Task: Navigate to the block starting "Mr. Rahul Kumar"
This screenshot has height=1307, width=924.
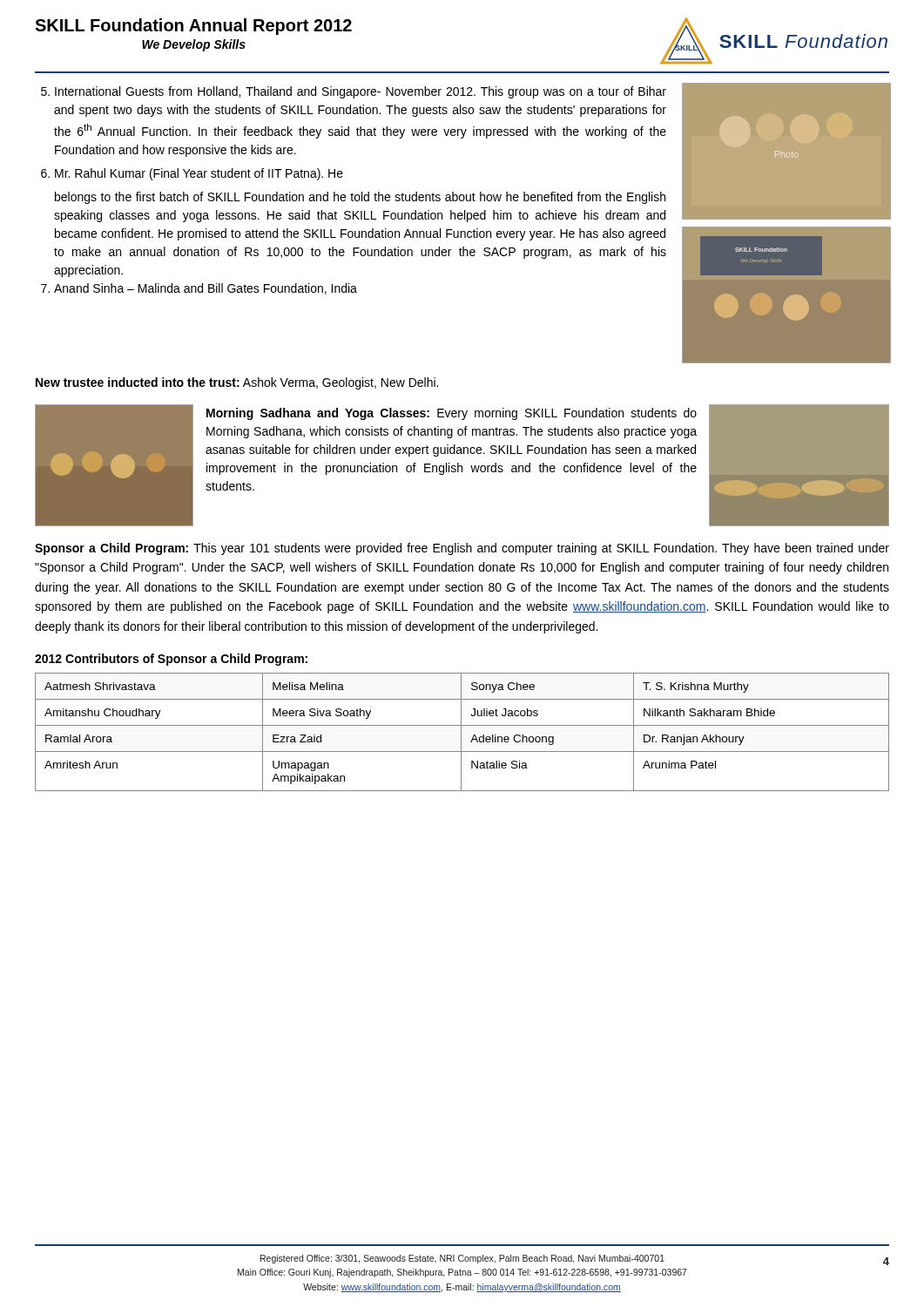Action: point(199,173)
